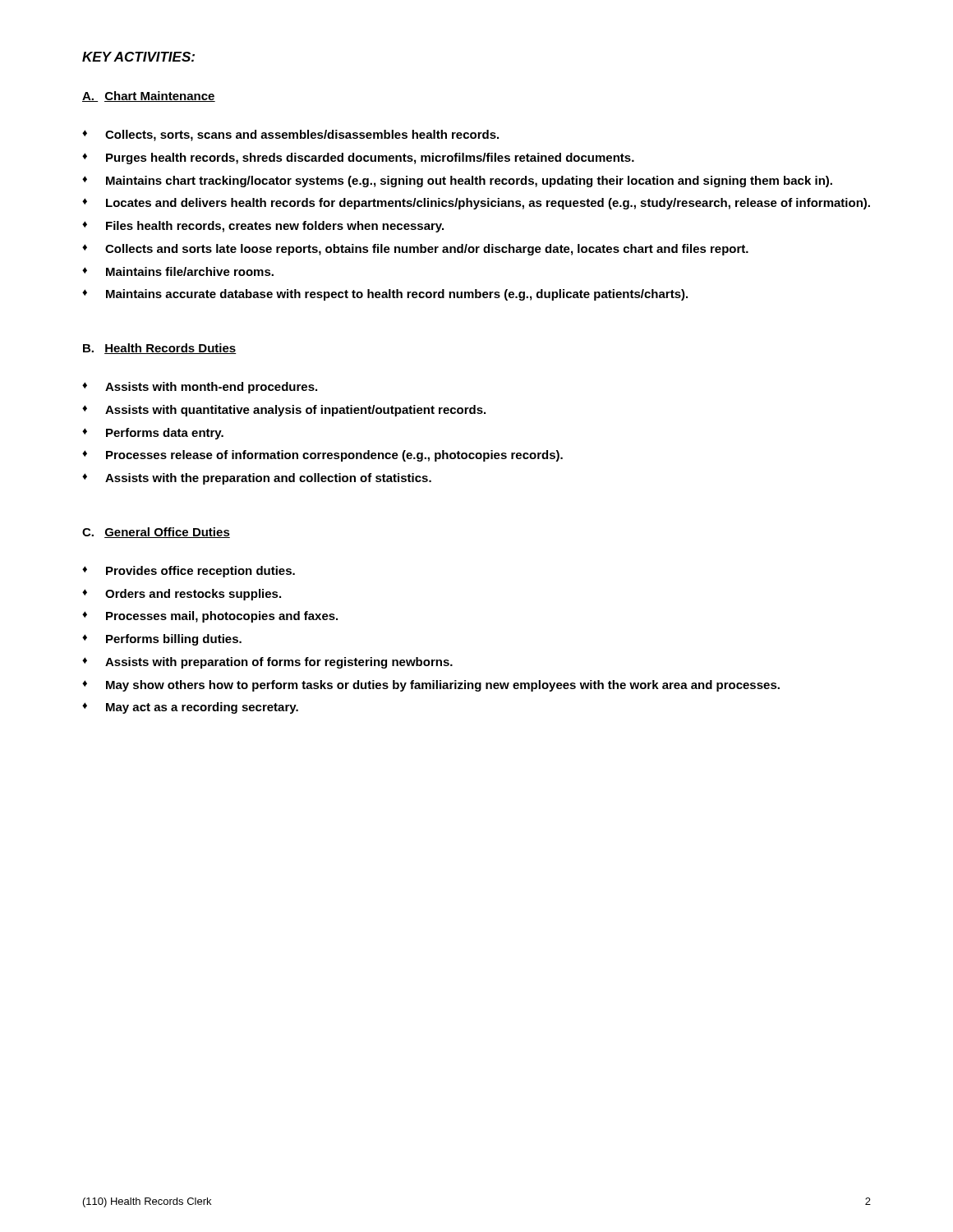Click on the text block starting "Assists with preparation of forms"
The height and width of the screenshot is (1232, 953).
pos(279,661)
